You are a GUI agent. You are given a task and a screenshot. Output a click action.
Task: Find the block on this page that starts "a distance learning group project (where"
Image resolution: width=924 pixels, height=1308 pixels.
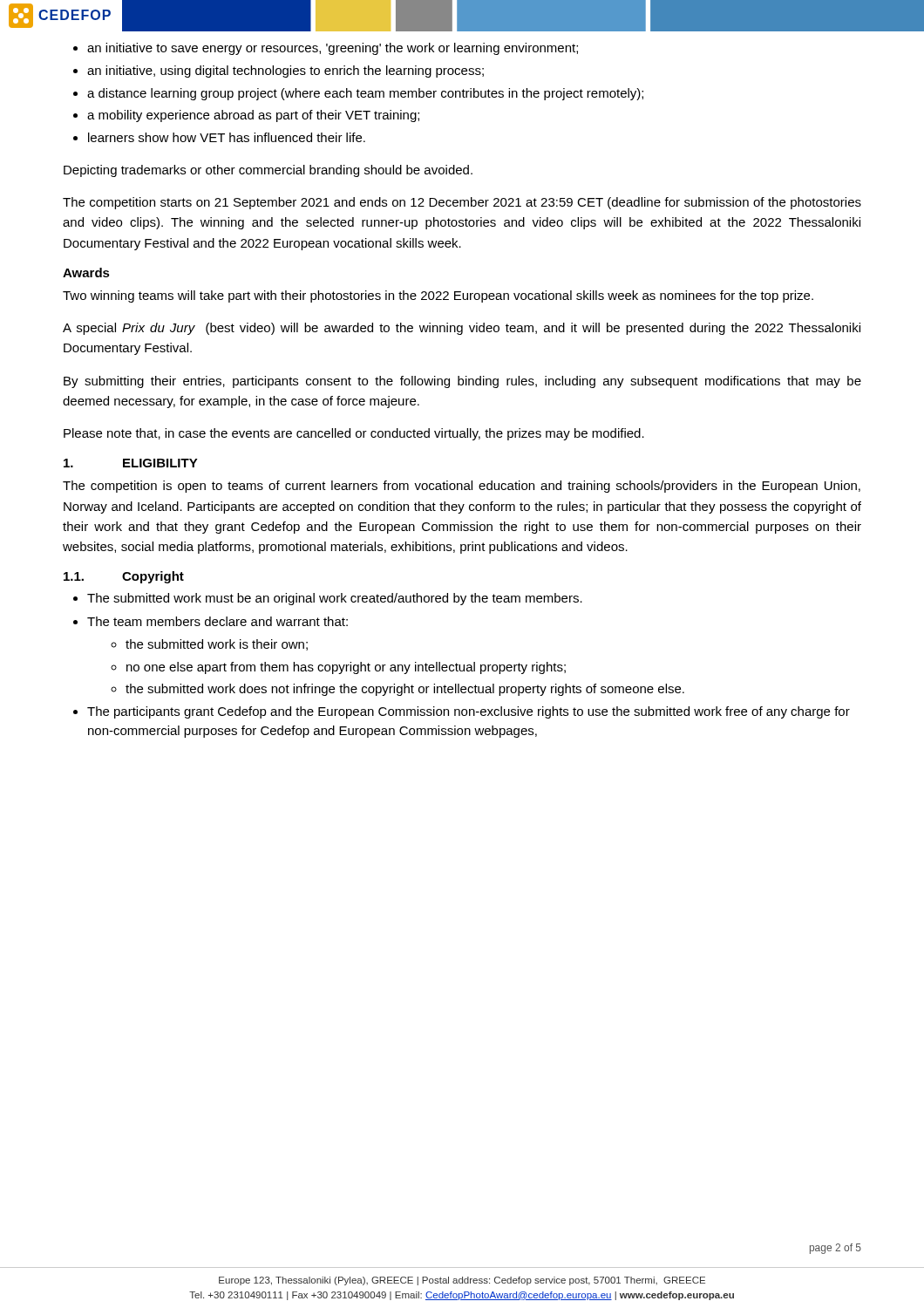point(474,93)
